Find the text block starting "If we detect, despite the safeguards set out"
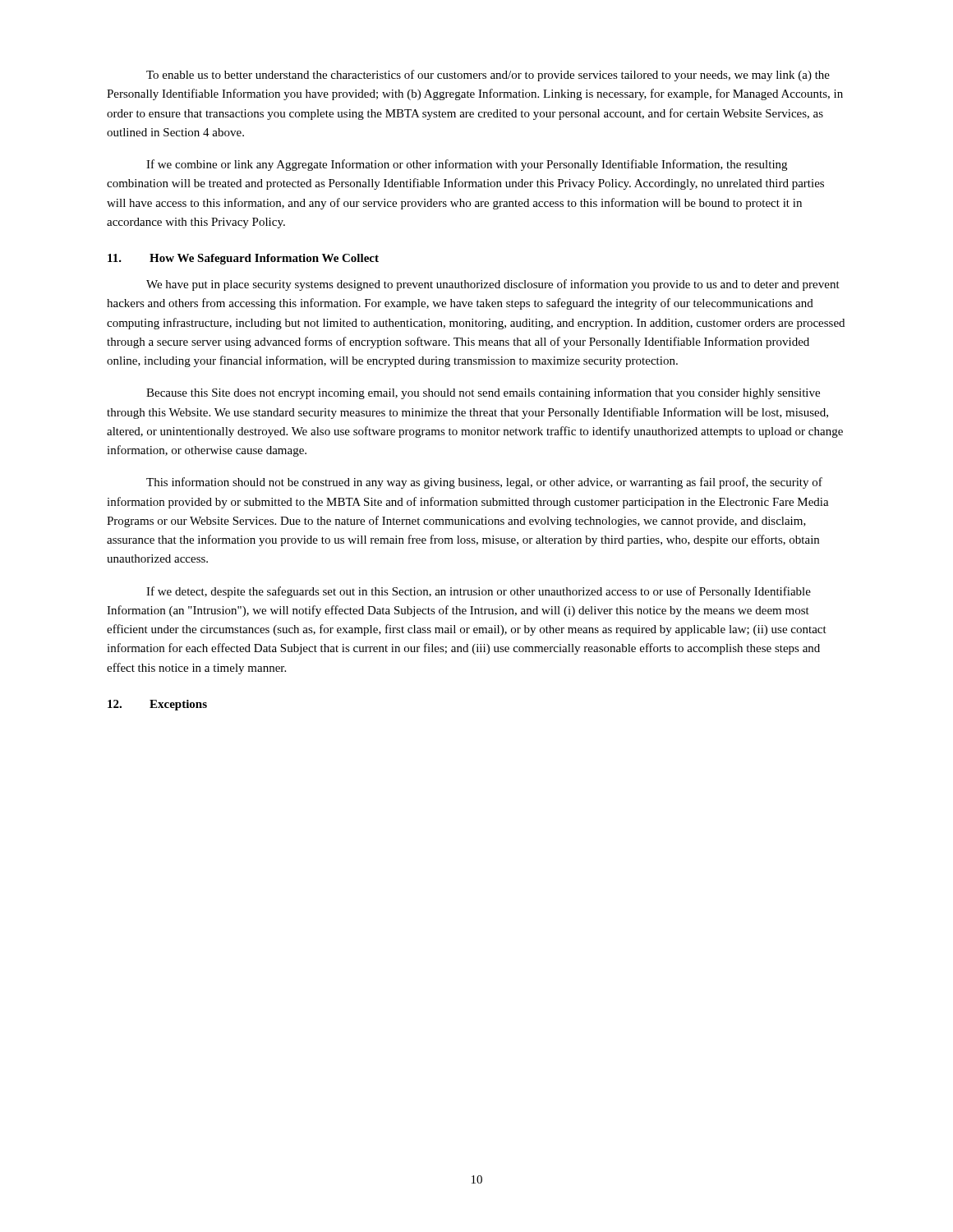953x1232 pixels. click(x=466, y=629)
